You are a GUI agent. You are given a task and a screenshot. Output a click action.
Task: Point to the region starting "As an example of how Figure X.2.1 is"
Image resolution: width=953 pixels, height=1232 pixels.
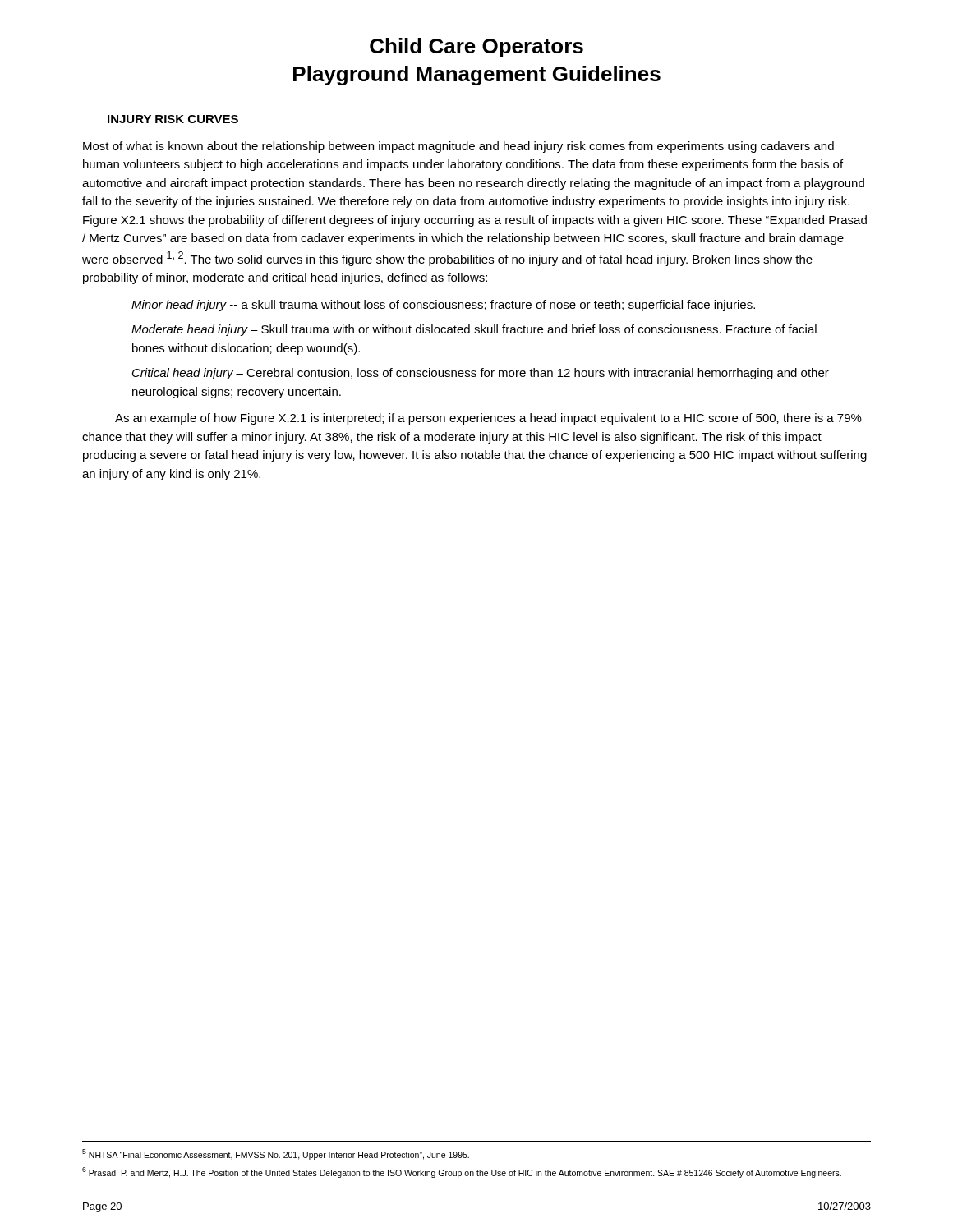click(475, 445)
